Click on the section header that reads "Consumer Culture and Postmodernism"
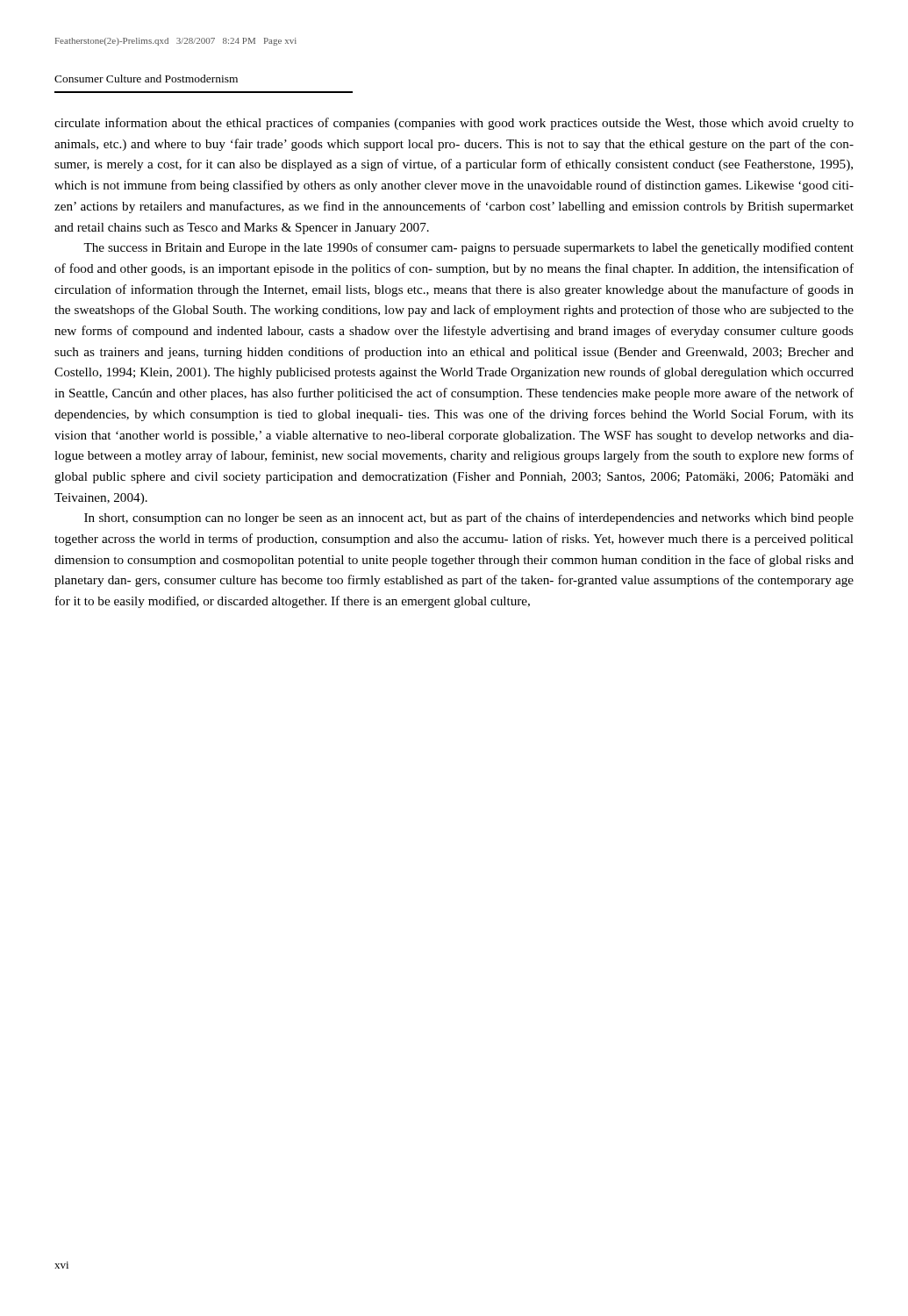This screenshot has width=908, height=1316. coord(146,79)
